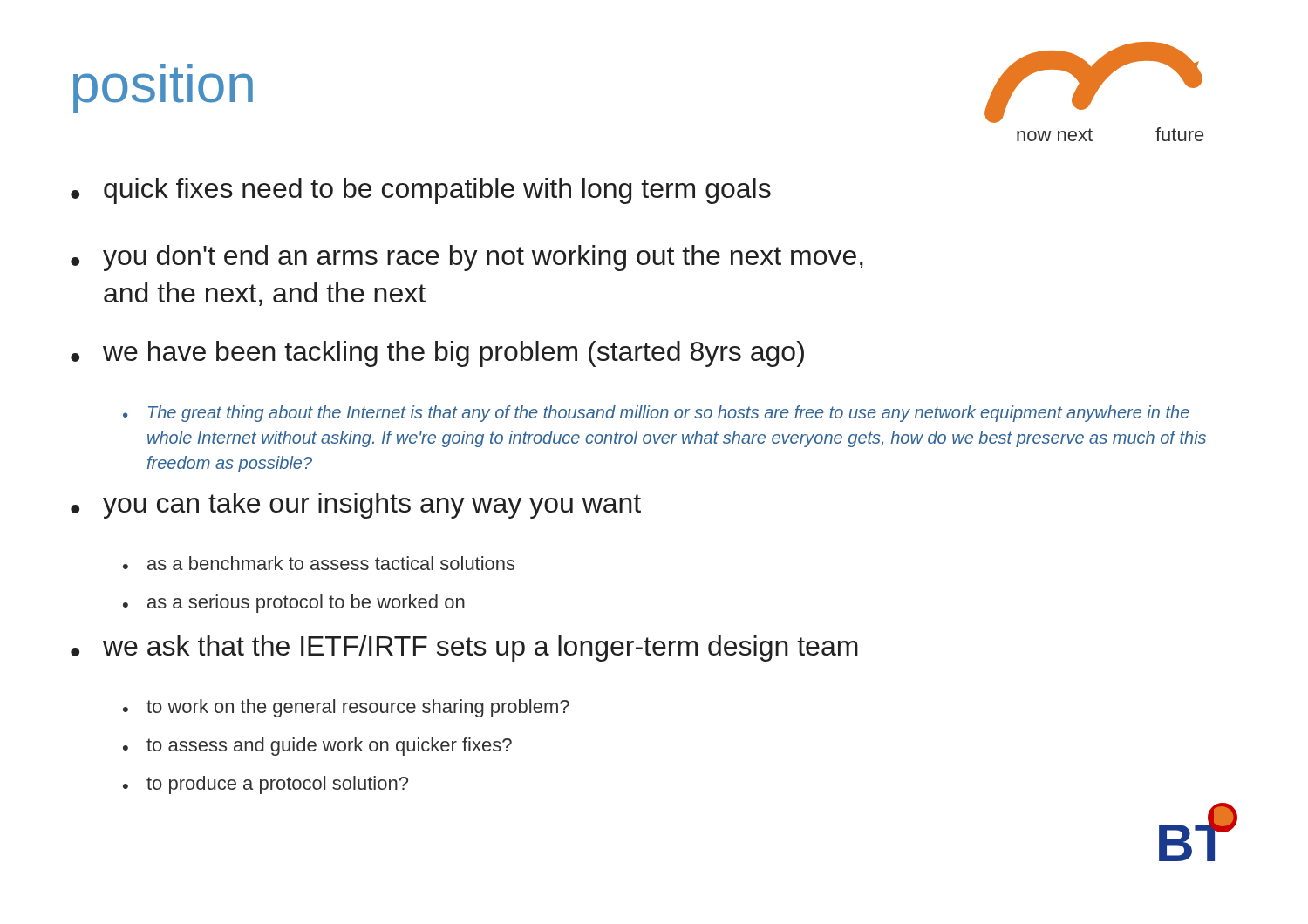1308x924 pixels.
Task: Where is the passage that starts "• we have been tackling"?
Action: click(x=438, y=356)
